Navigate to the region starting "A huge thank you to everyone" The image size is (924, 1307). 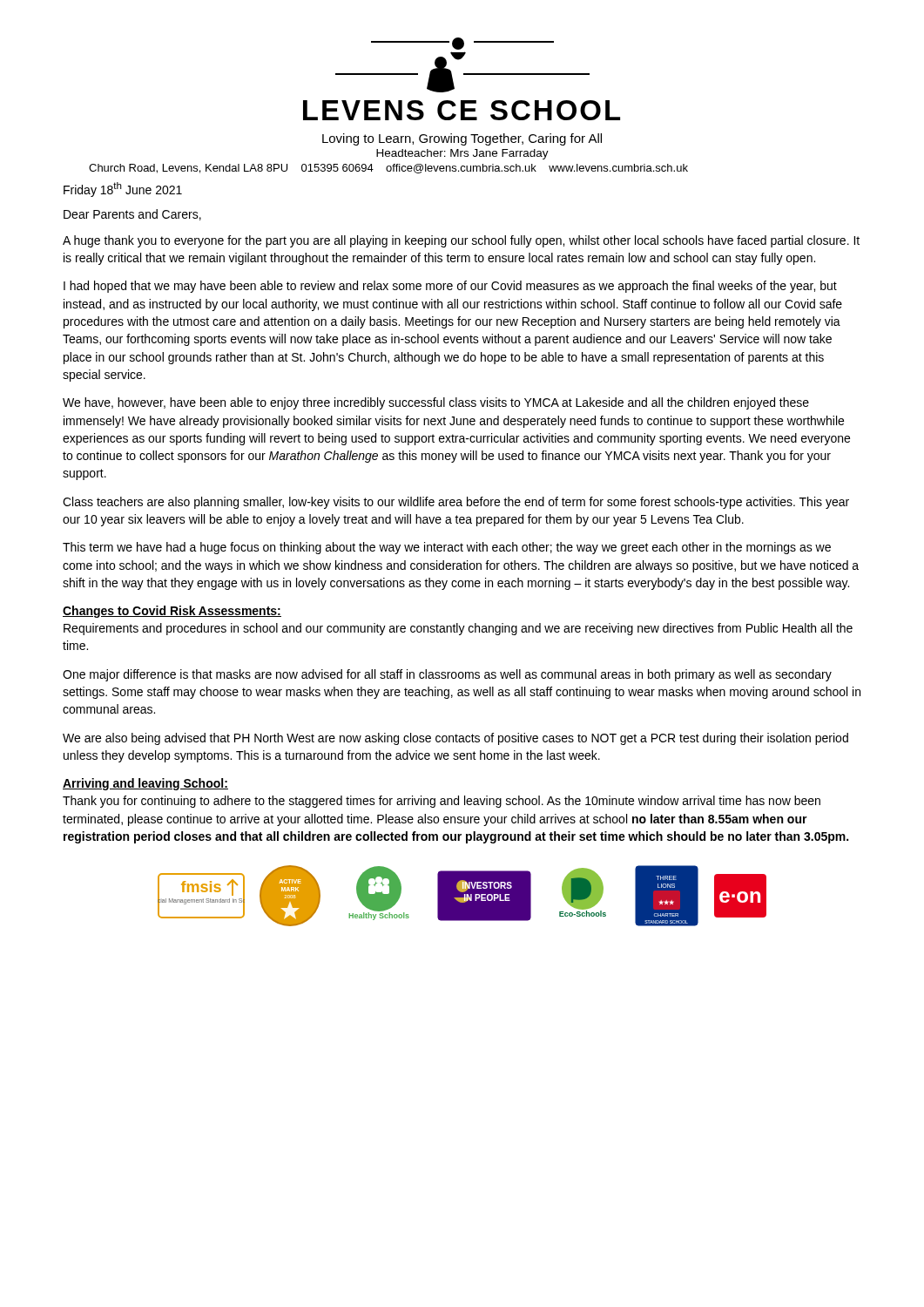click(461, 249)
